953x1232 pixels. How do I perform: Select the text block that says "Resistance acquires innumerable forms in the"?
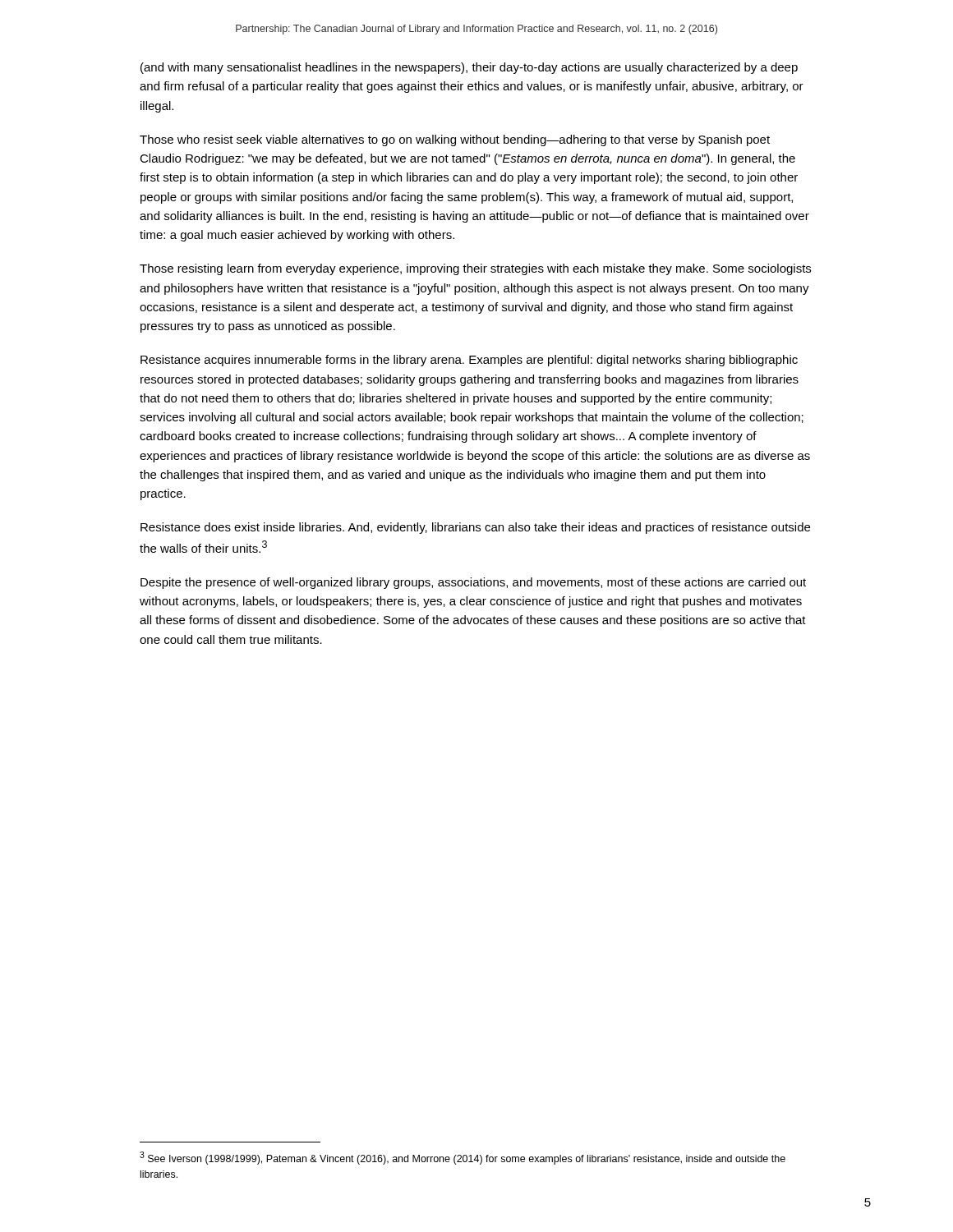(475, 426)
